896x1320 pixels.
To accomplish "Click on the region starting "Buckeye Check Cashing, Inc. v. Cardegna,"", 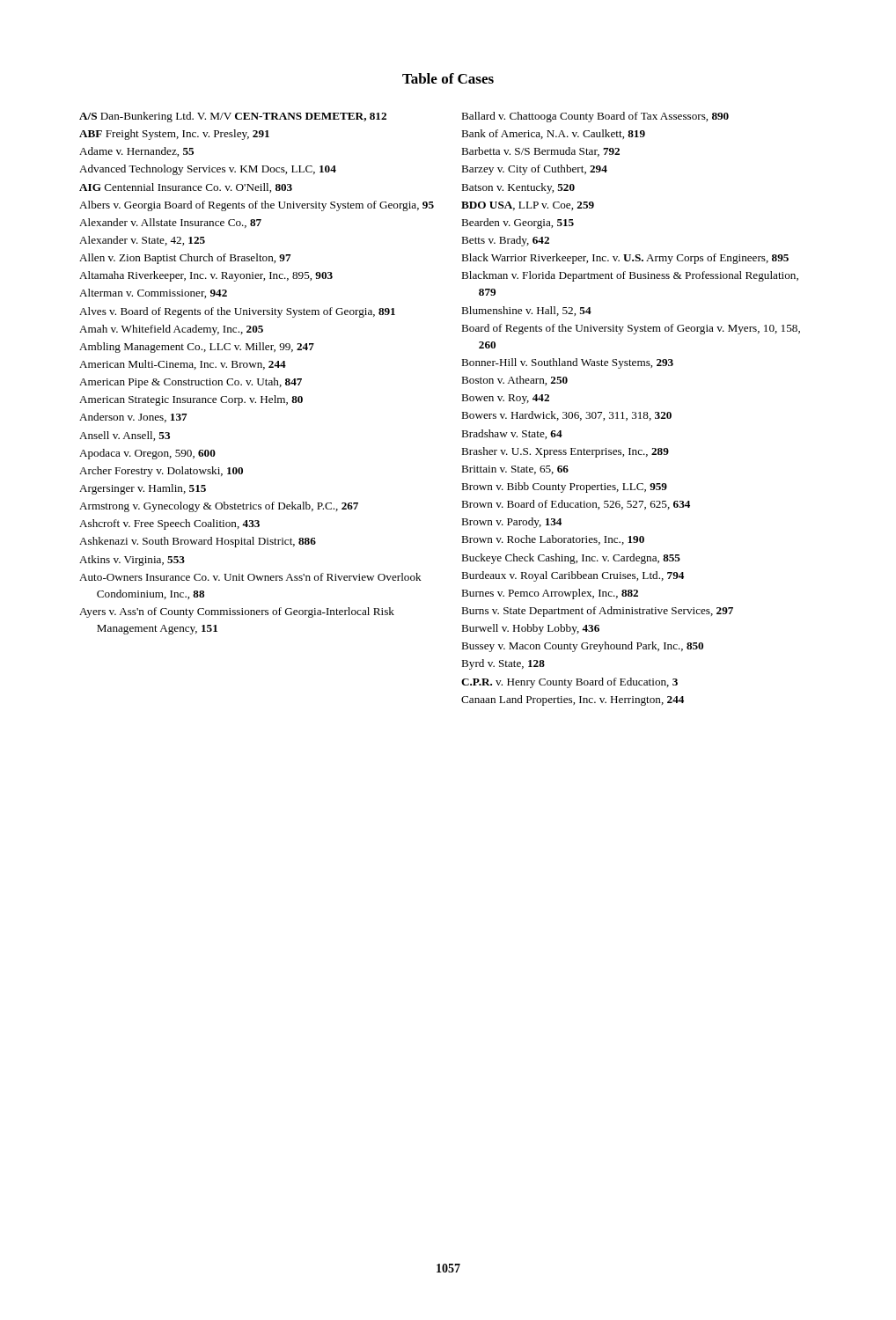I will tap(639, 557).
